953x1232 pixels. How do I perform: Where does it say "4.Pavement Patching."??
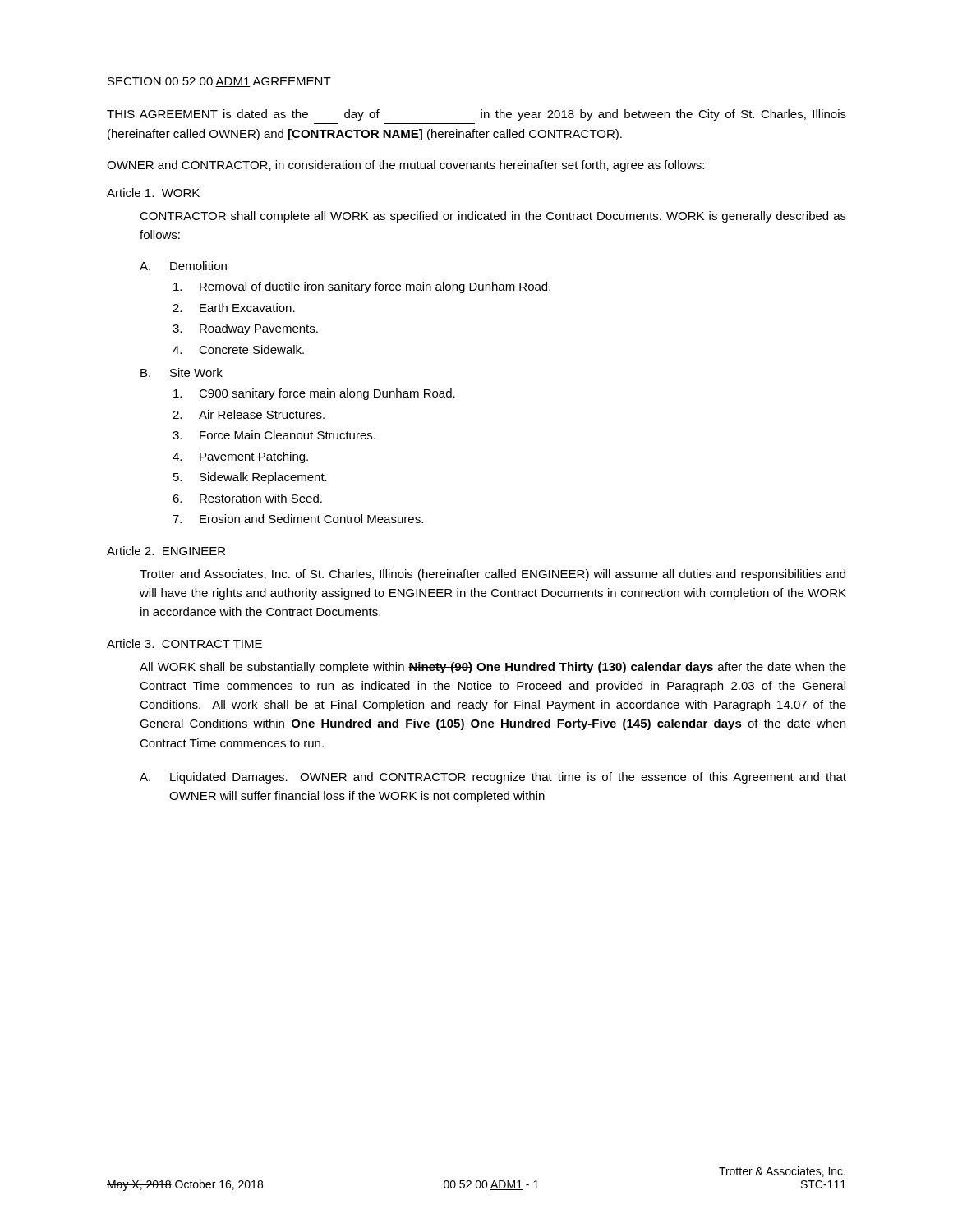click(x=240, y=457)
